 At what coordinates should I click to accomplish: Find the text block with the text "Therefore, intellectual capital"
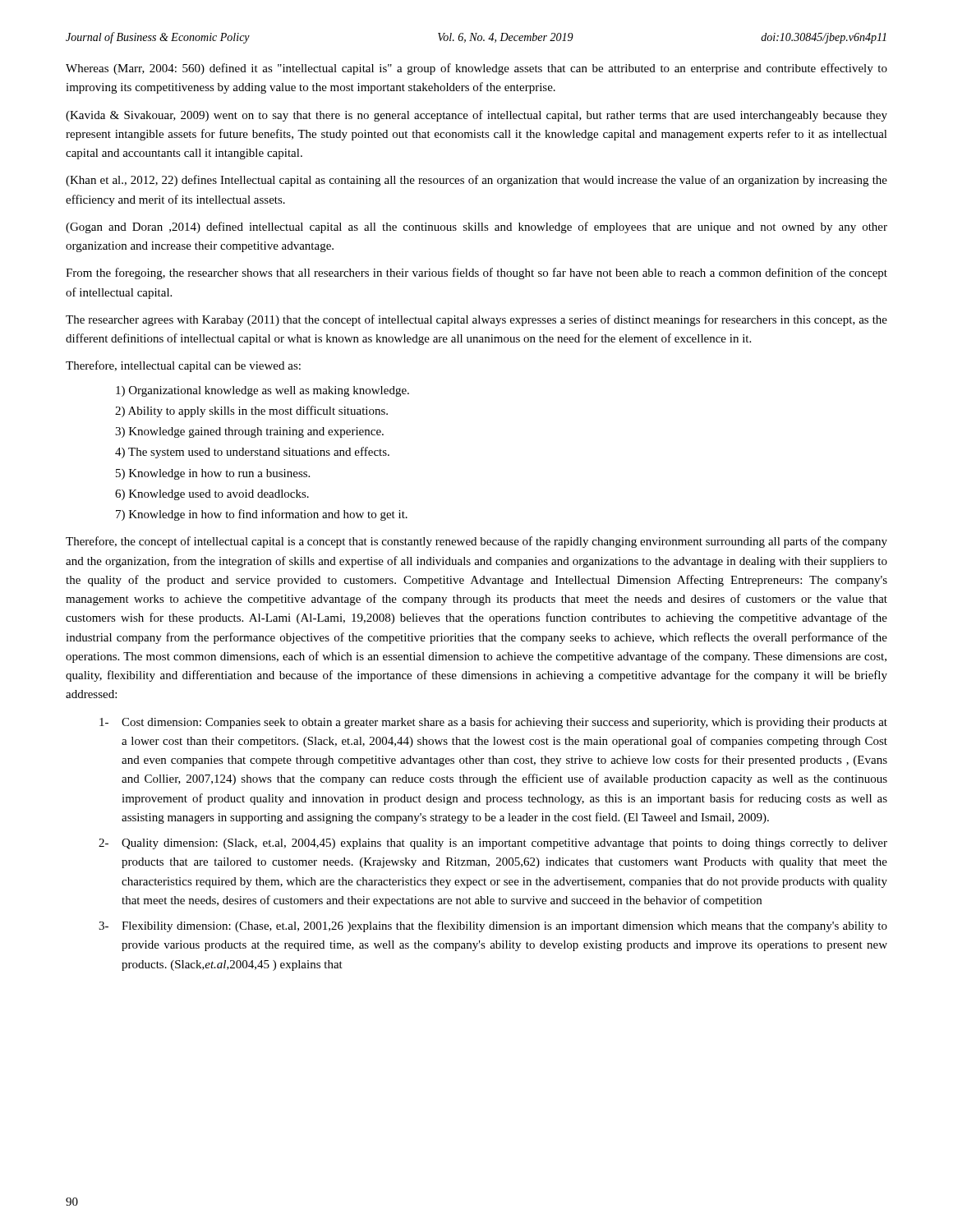pyautogui.click(x=184, y=366)
